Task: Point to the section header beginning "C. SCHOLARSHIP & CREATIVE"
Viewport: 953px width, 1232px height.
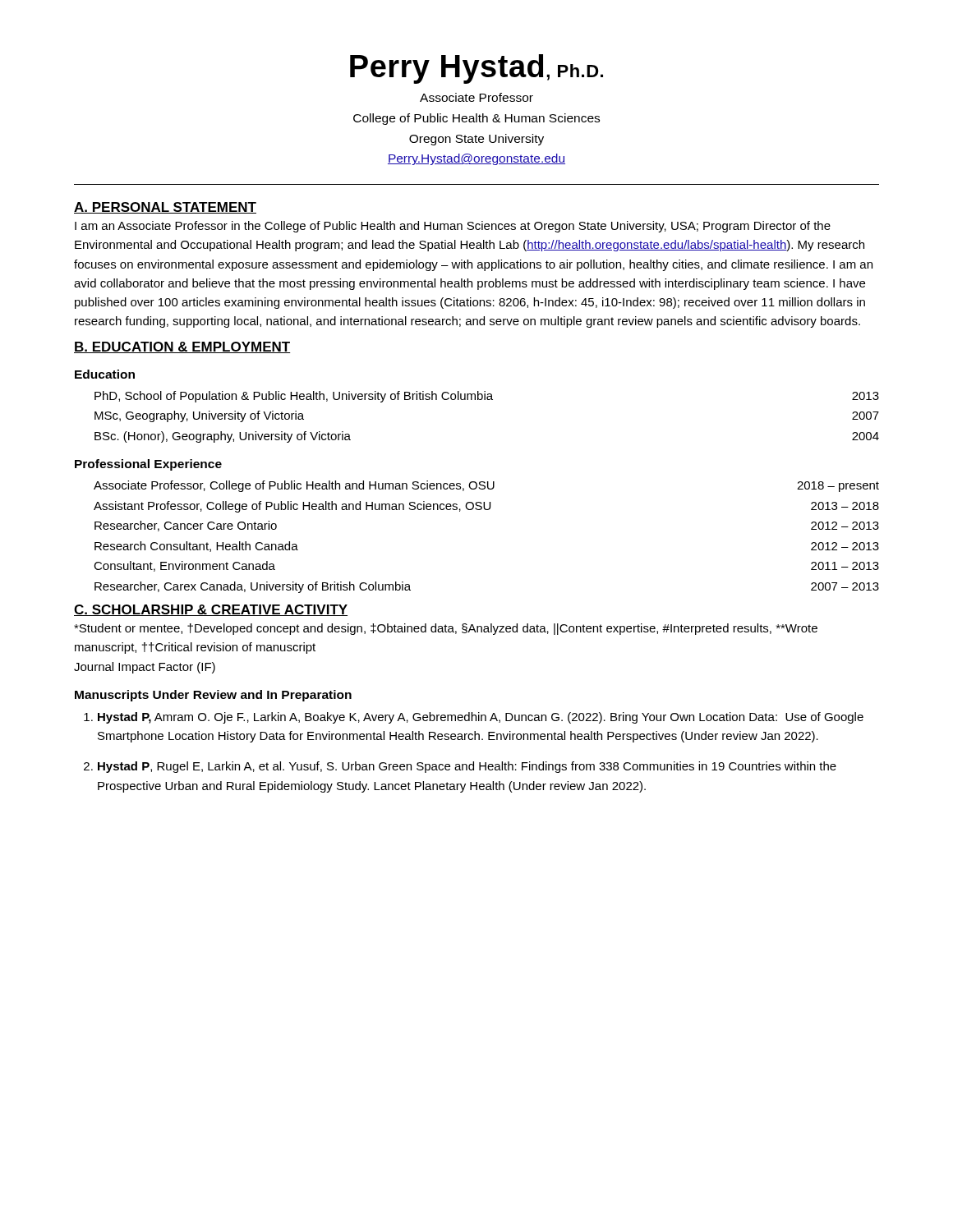Action: [211, 610]
